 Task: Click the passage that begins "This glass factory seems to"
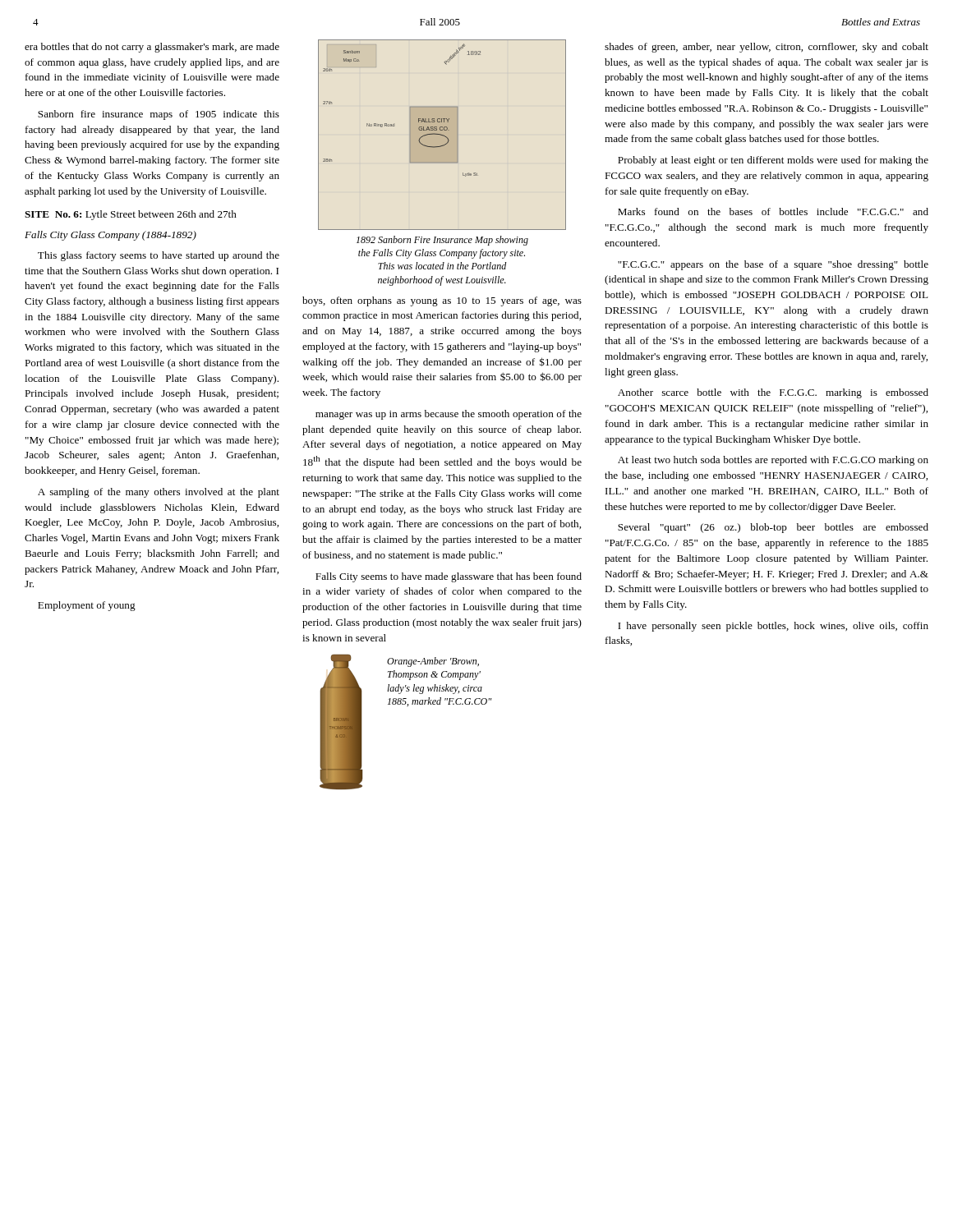[152, 431]
